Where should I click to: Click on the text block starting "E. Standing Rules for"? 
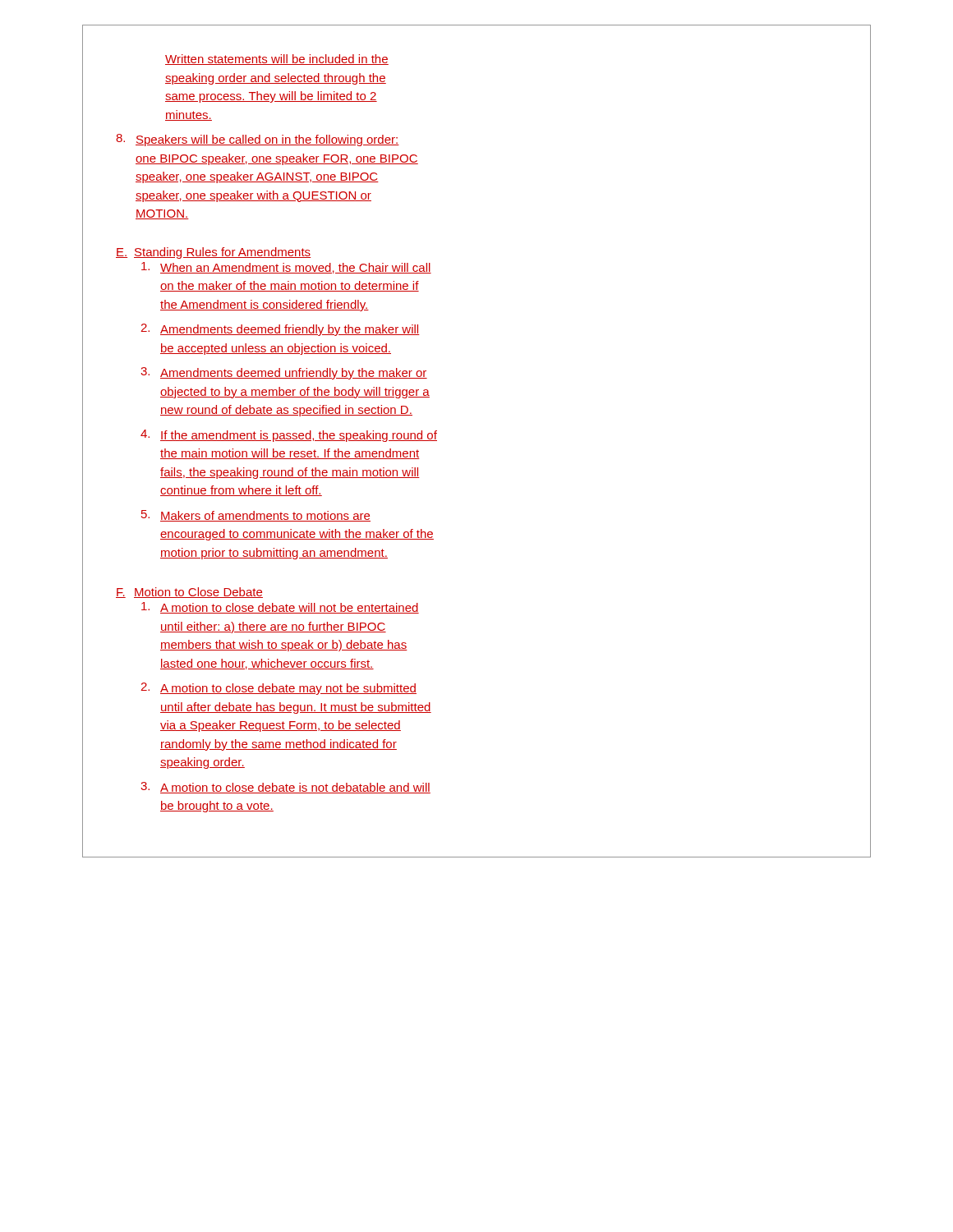coord(213,251)
